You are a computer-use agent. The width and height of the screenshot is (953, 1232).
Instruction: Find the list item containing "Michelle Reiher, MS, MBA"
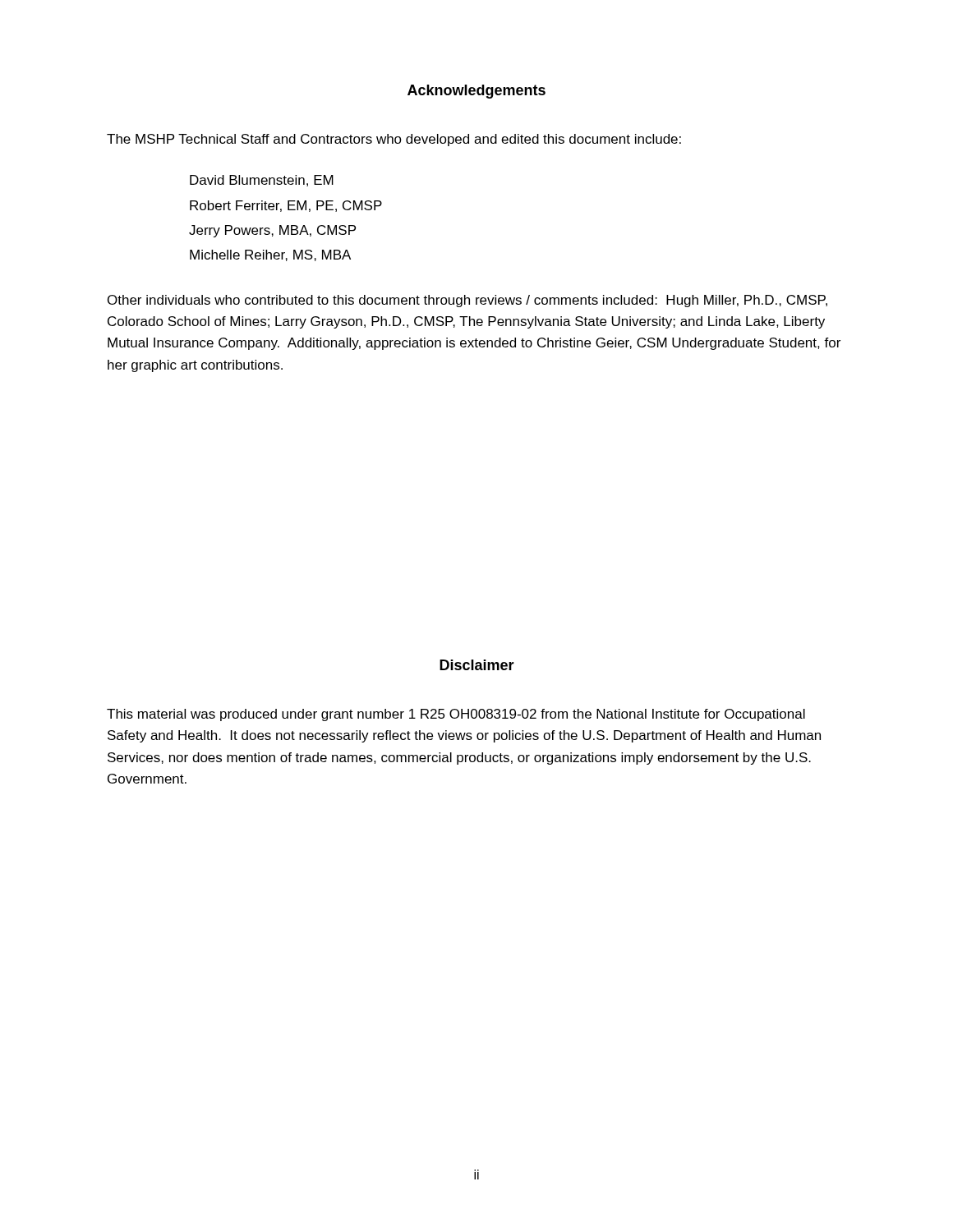(x=270, y=255)
